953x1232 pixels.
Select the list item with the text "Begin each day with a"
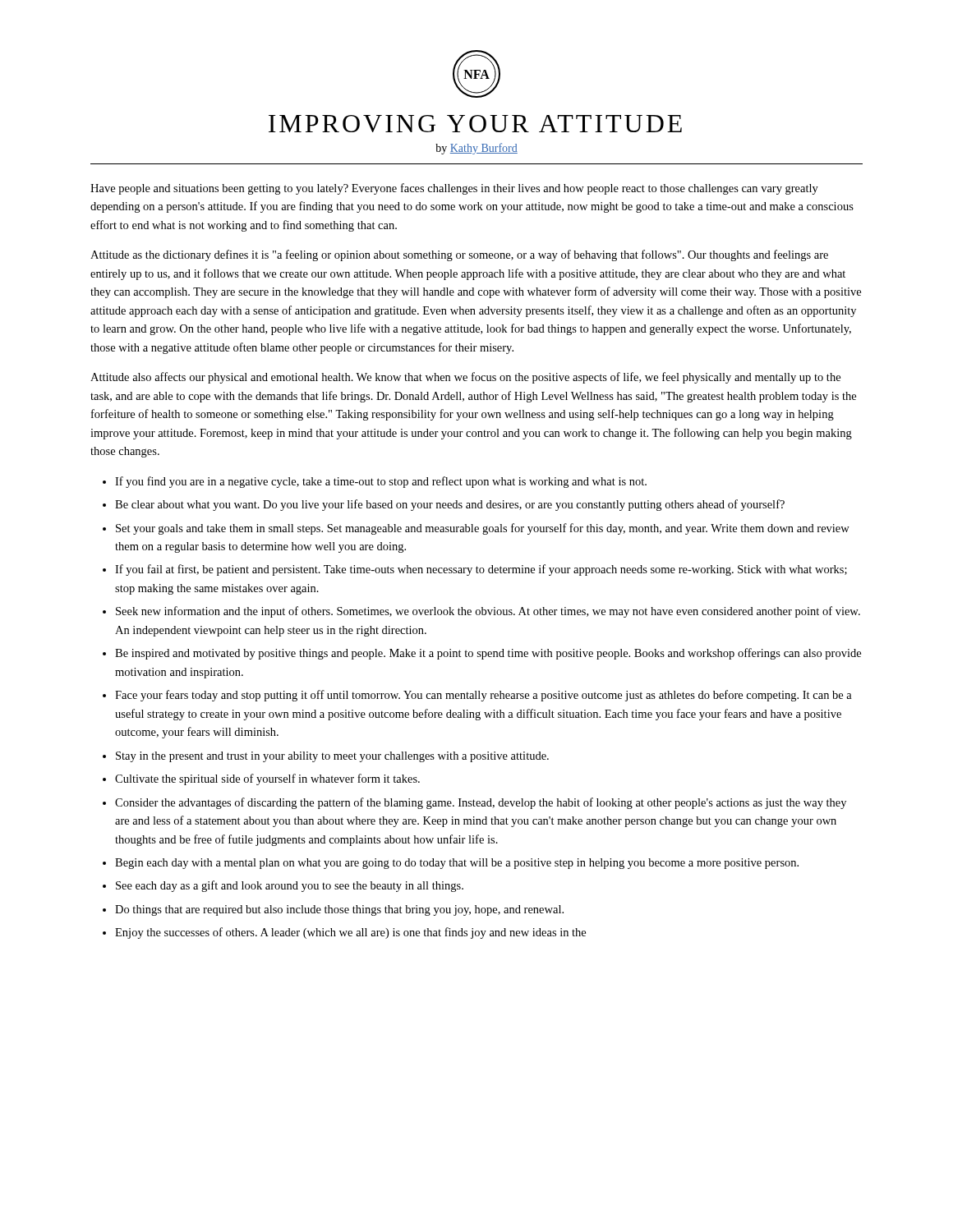pos(489,863)
